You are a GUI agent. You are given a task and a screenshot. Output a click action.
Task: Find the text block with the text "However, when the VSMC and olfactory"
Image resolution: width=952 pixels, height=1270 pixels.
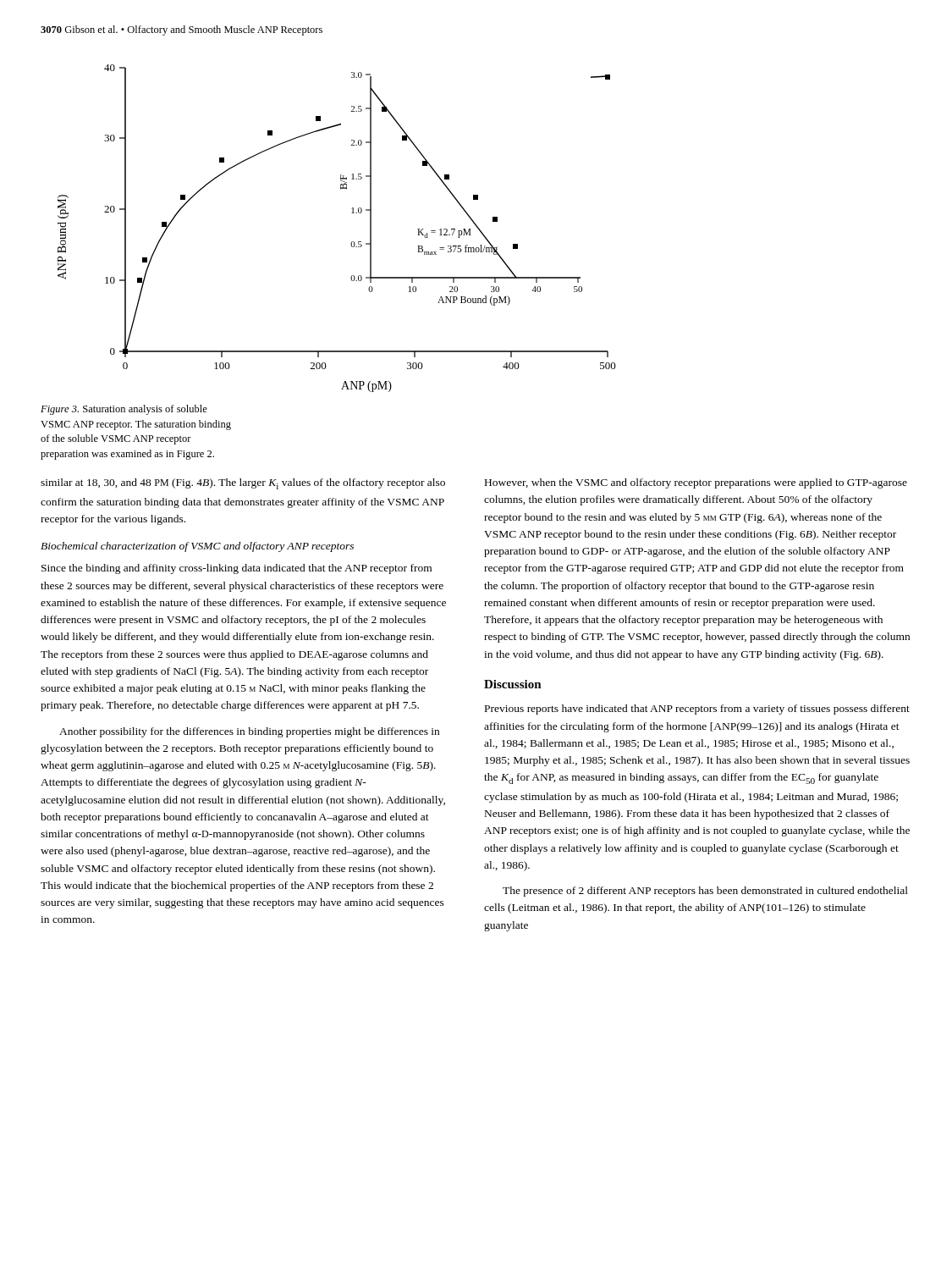pyautogui.click(x=697, y=568)
